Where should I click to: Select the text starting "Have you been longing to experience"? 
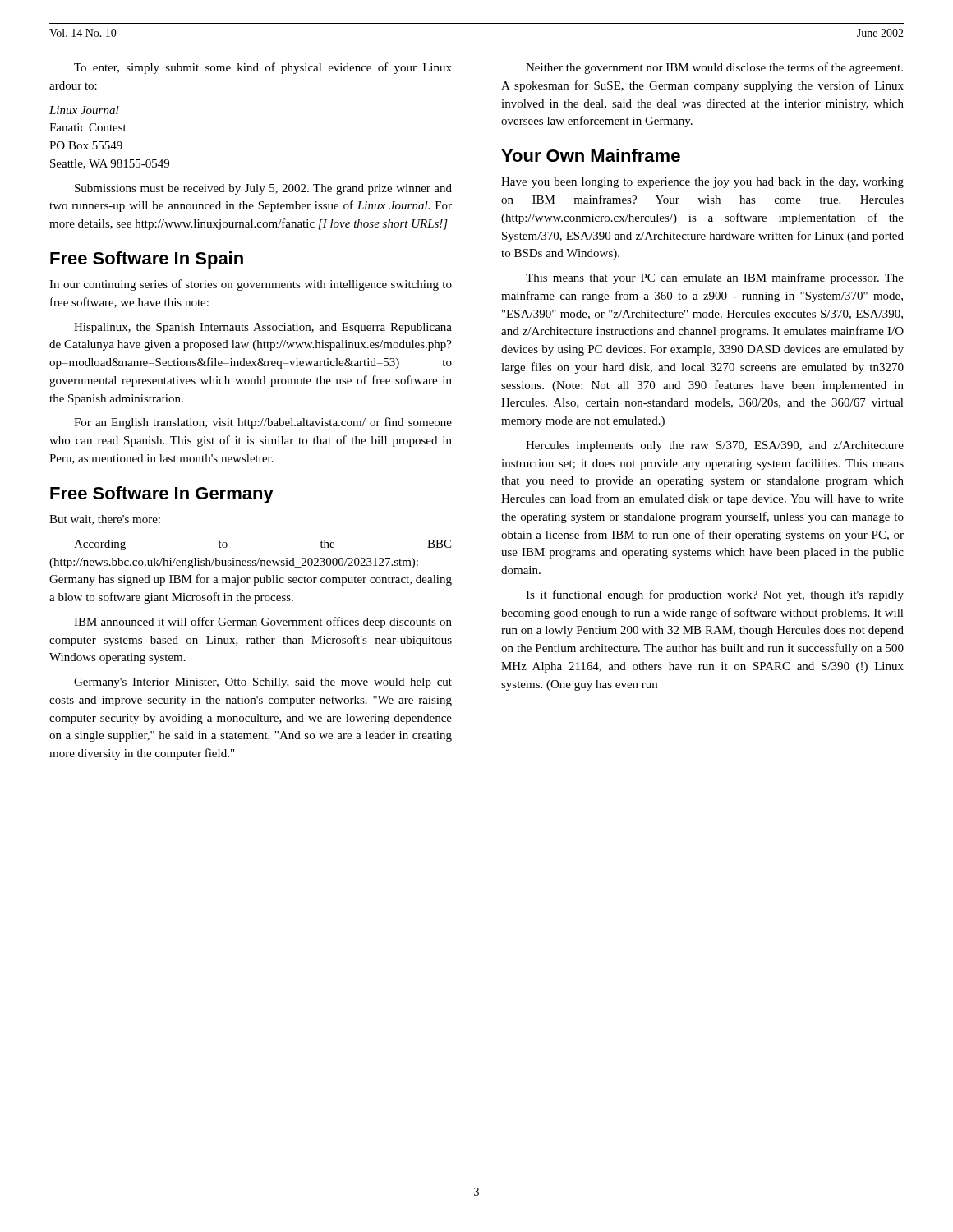click(x=702, y=434)
